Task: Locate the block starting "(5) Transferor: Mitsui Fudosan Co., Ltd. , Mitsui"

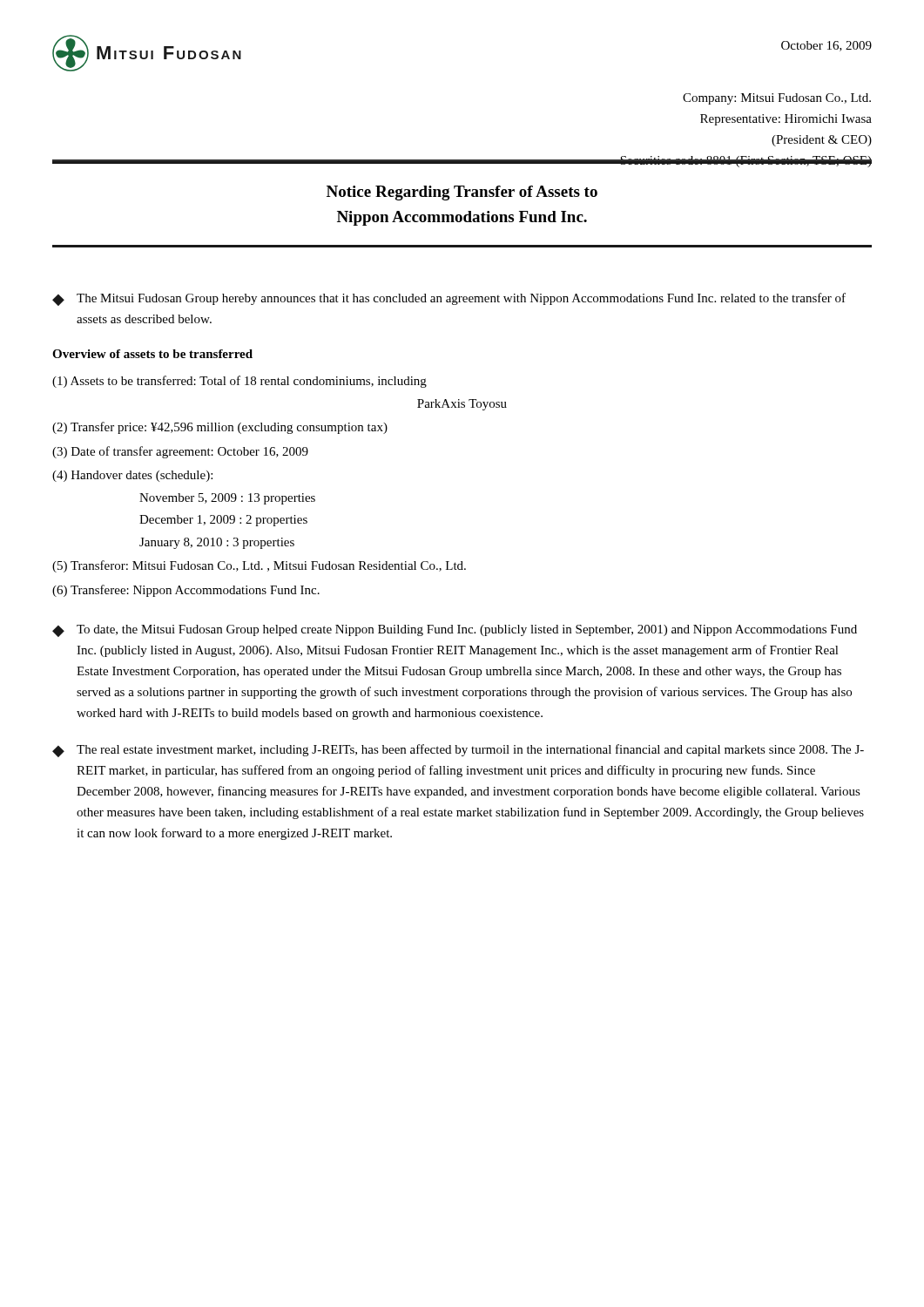Action: (x=462, y=566)
